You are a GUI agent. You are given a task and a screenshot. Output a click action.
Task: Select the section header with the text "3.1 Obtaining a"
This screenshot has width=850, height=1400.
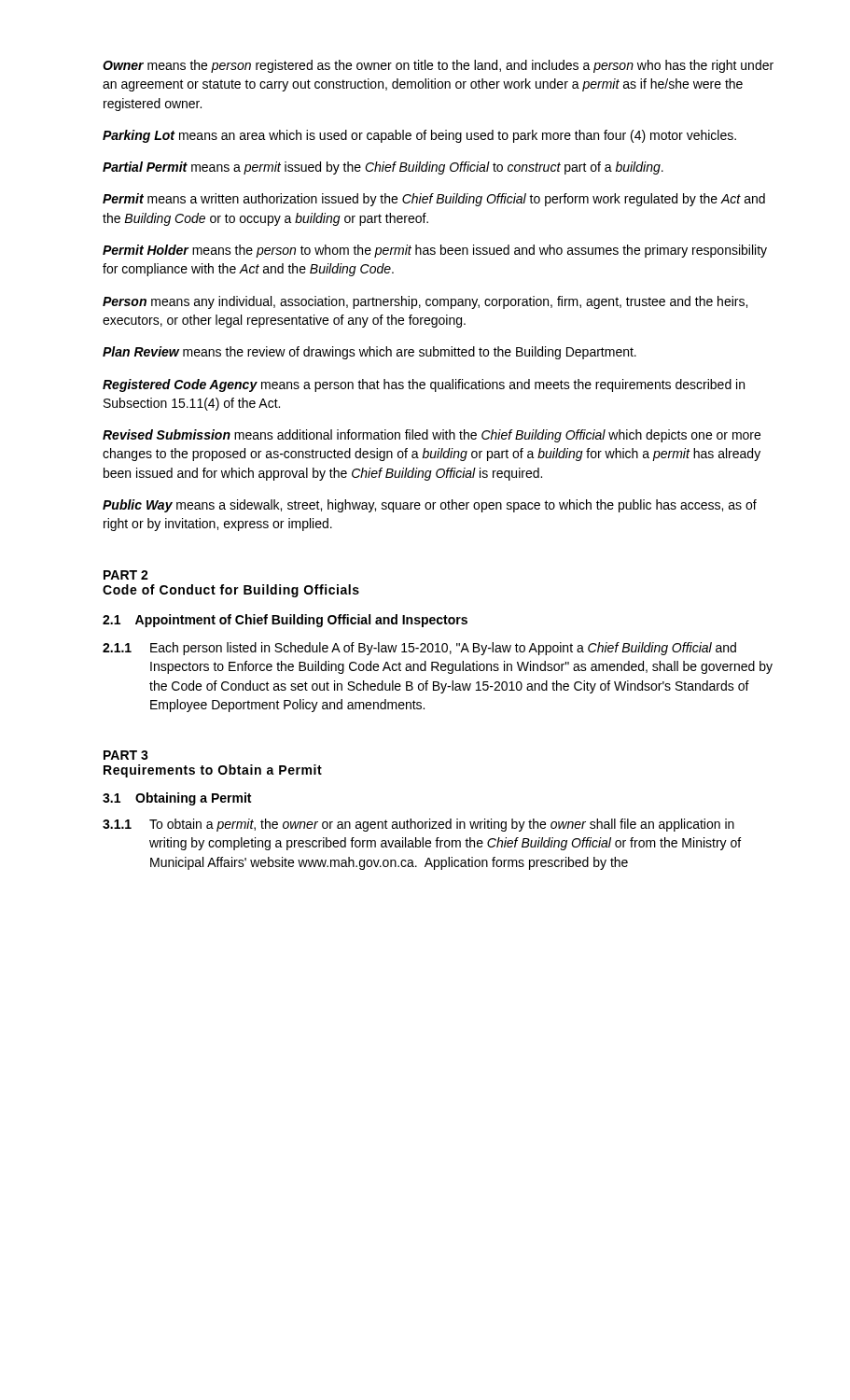pos(177,798)
